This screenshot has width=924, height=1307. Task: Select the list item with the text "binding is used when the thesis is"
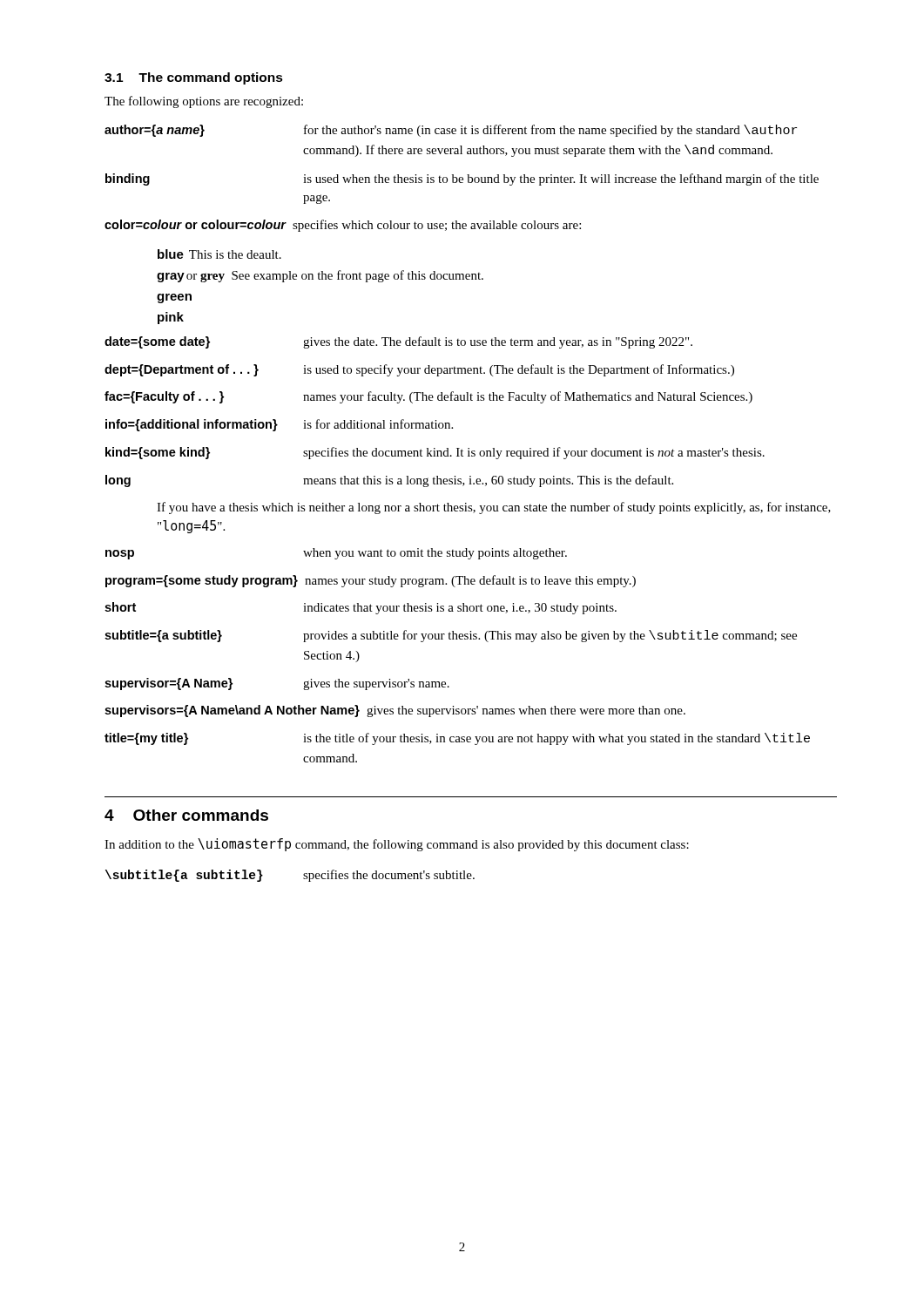pos(471,188)
